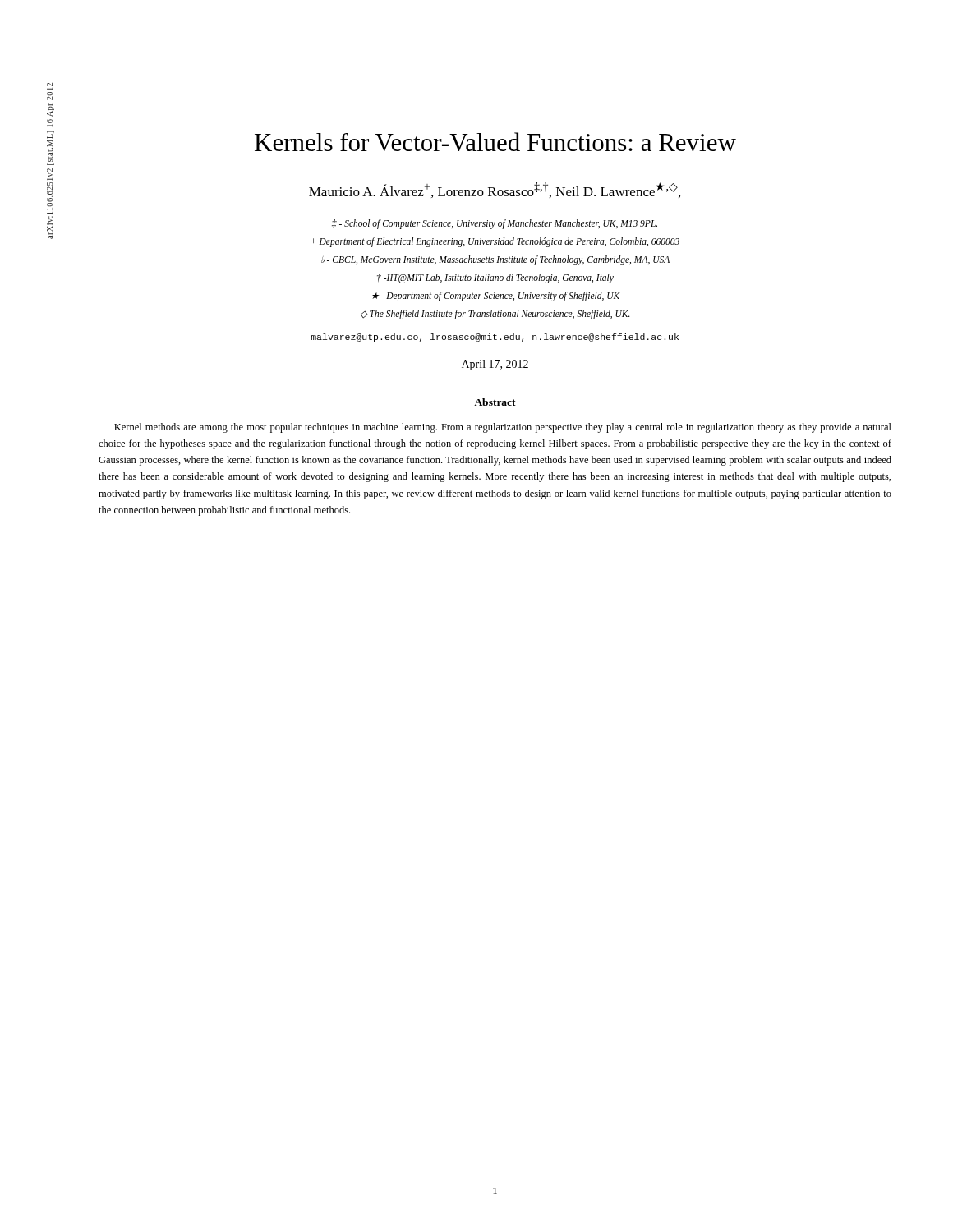Locate the footnote containing "★ - Department of Computer Science,"
Viewport: 953px width, 1232px height.
(495, 296)
